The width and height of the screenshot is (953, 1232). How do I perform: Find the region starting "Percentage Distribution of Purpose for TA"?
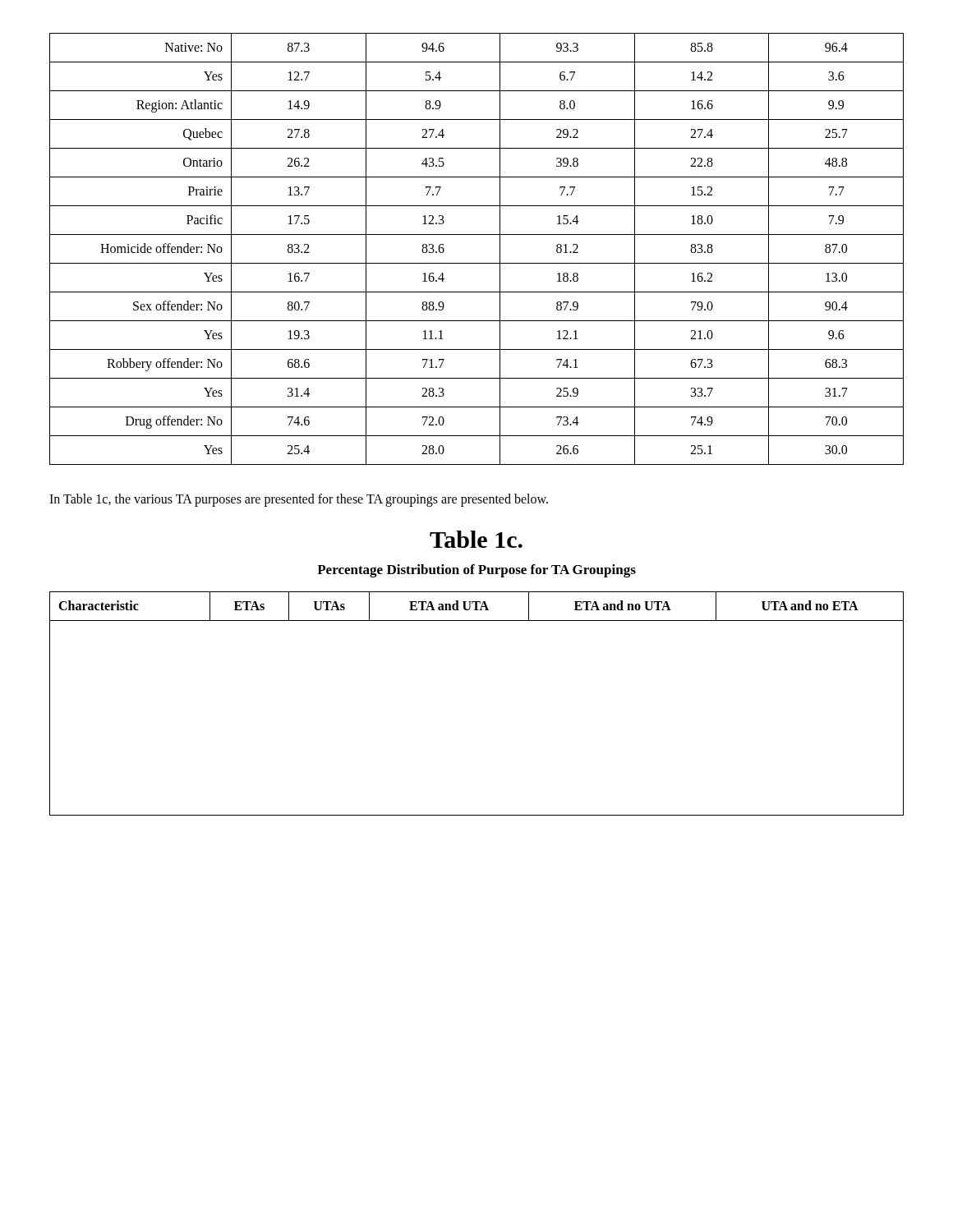pyautogui.click(x=476, y=570)
